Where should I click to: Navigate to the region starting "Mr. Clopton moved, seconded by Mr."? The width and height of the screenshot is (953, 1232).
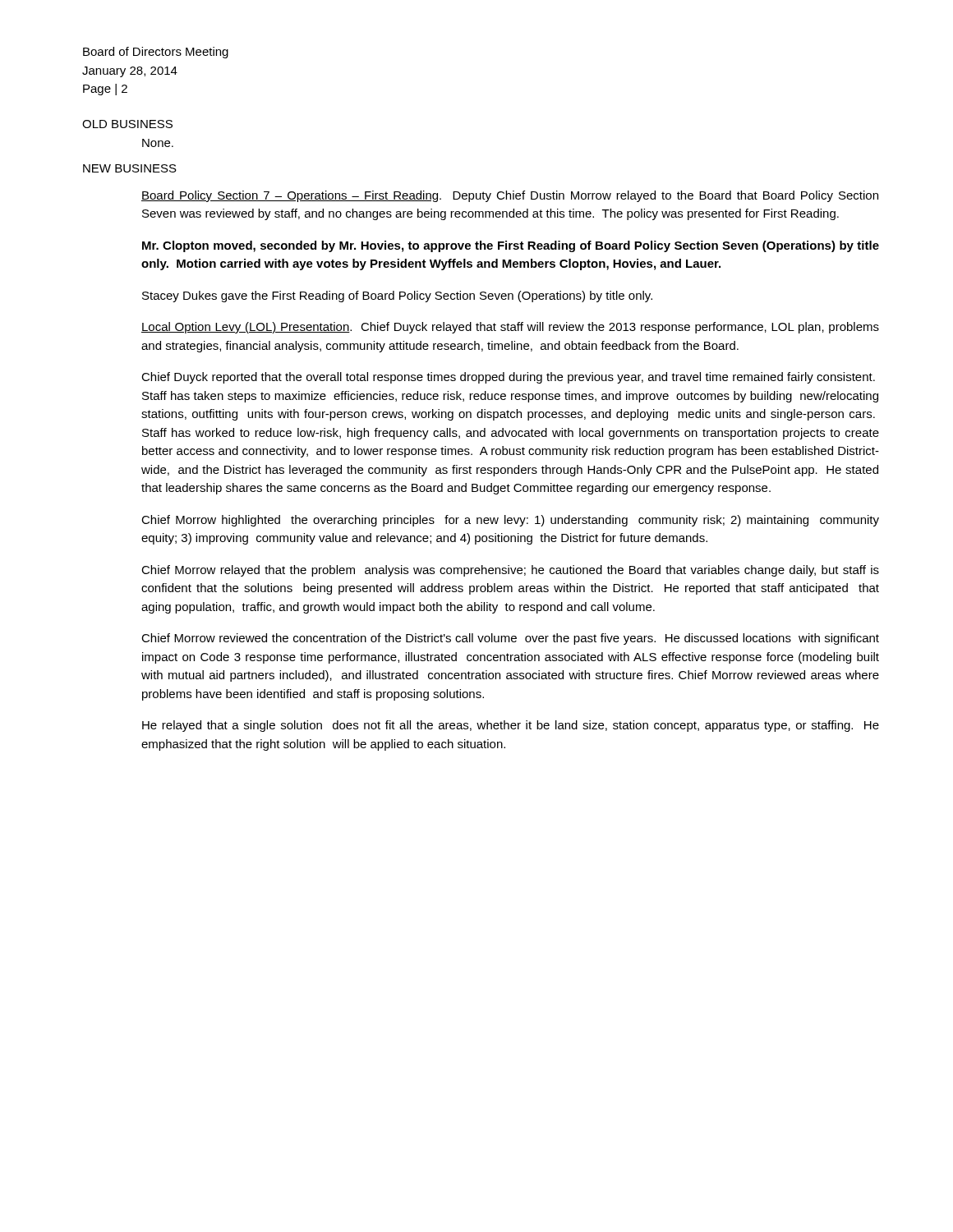pyautogui.click(x=510, y=254)
